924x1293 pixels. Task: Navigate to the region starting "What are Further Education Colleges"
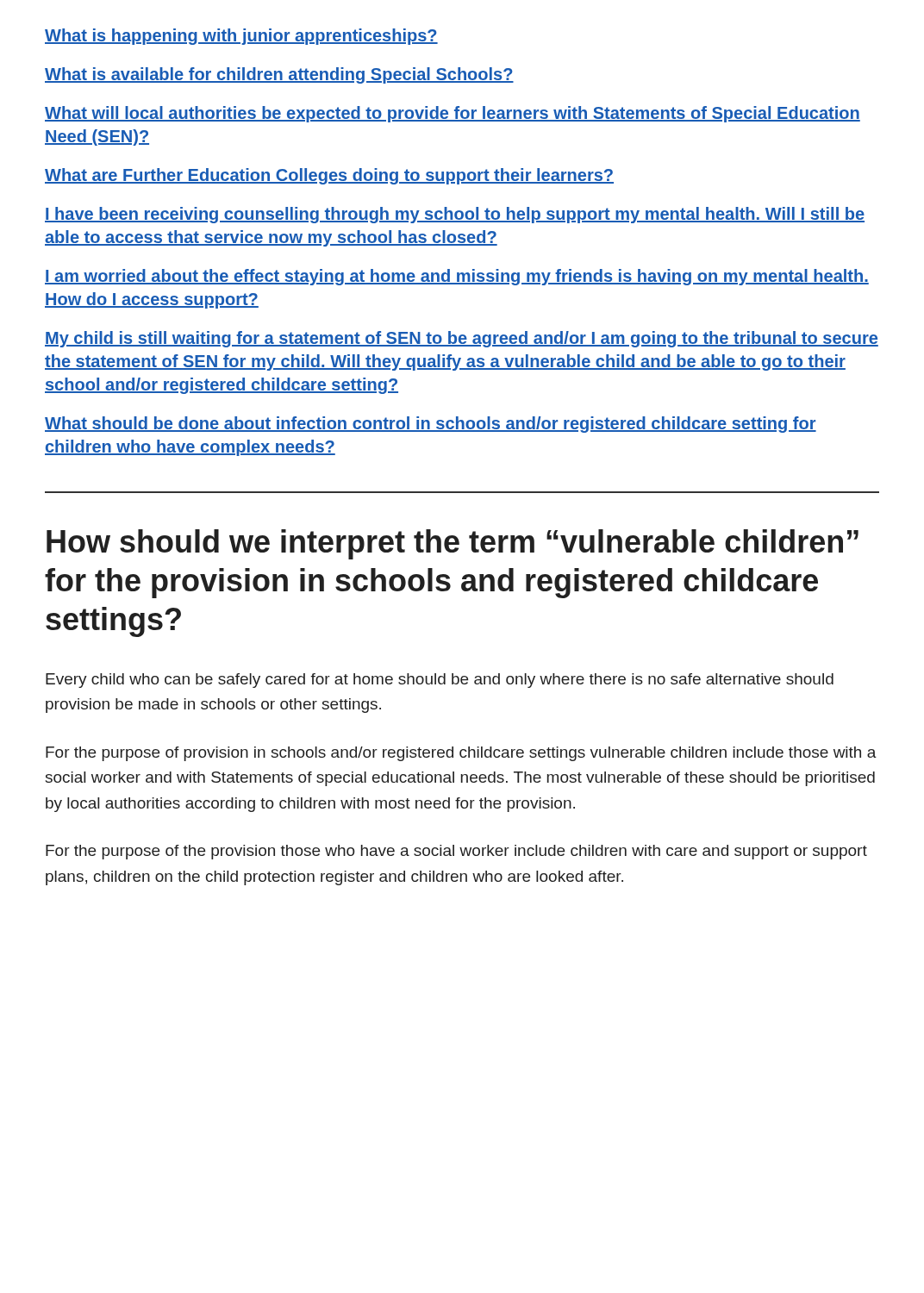pos(462,175)
